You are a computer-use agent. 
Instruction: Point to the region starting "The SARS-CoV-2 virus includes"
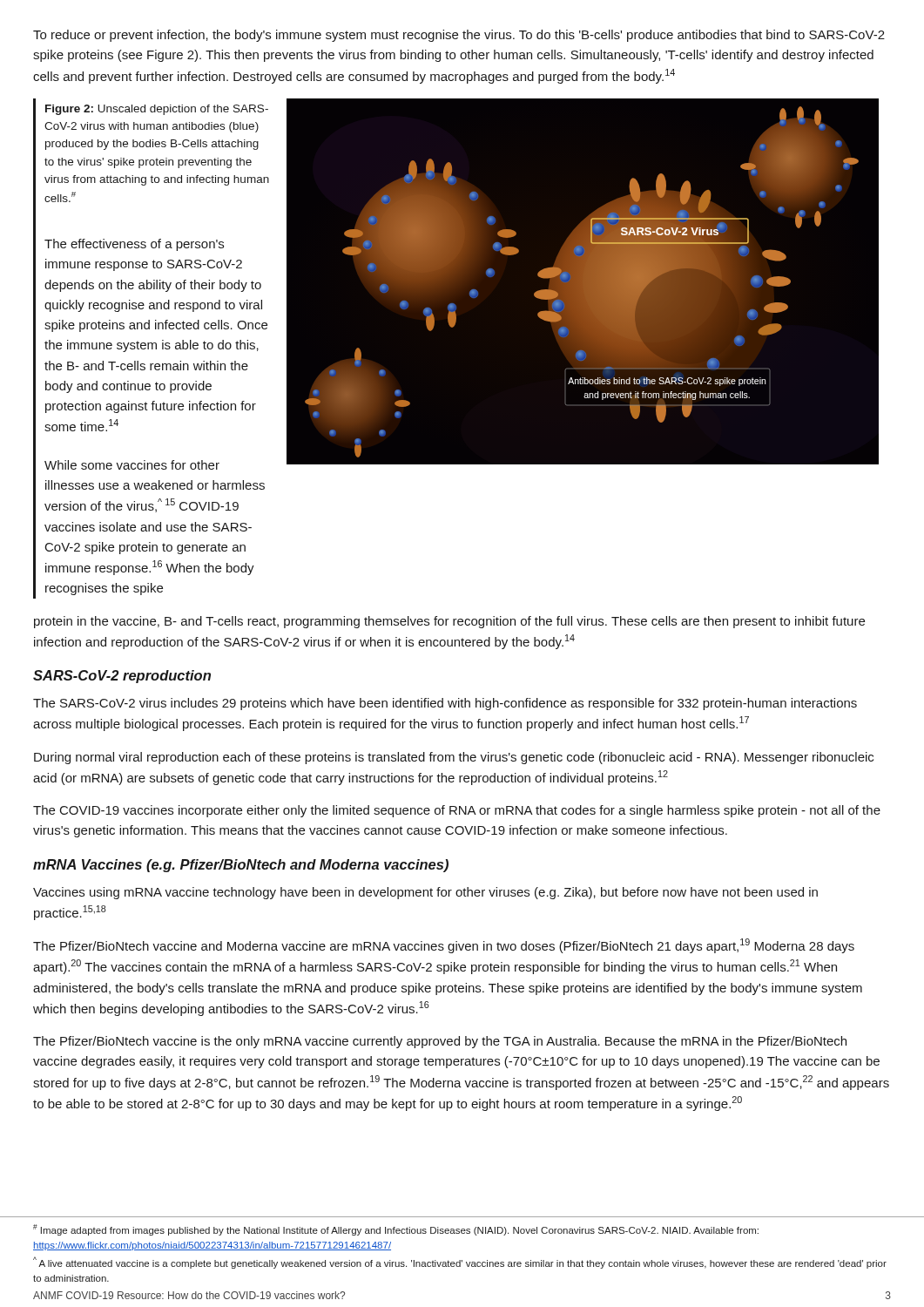(x=445, y=713)
